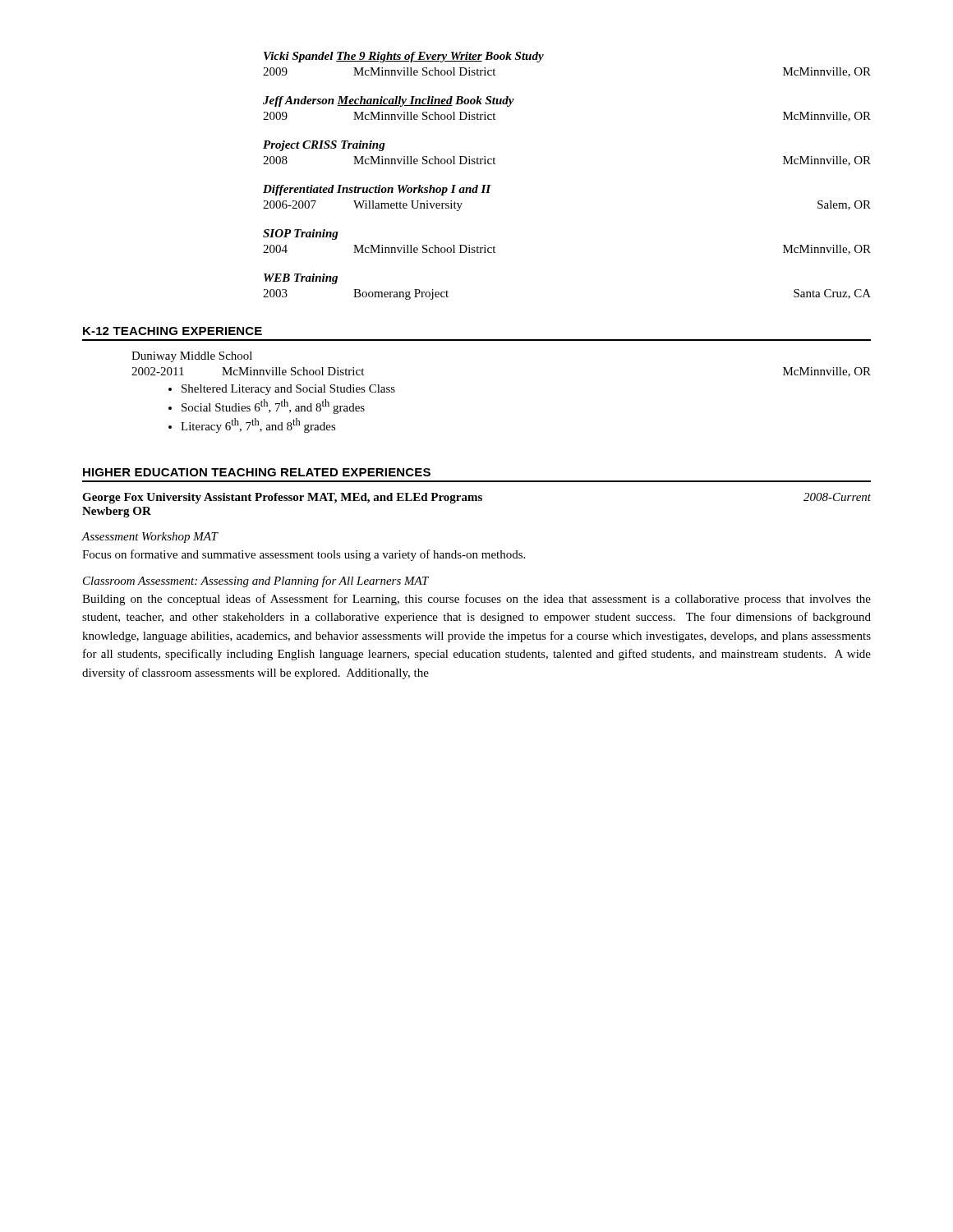Click on the list item that says "Vicki Spandel The 9 Rights of Every Writer"
This screenshot has height=1232, width=953.
coord(404,57)
